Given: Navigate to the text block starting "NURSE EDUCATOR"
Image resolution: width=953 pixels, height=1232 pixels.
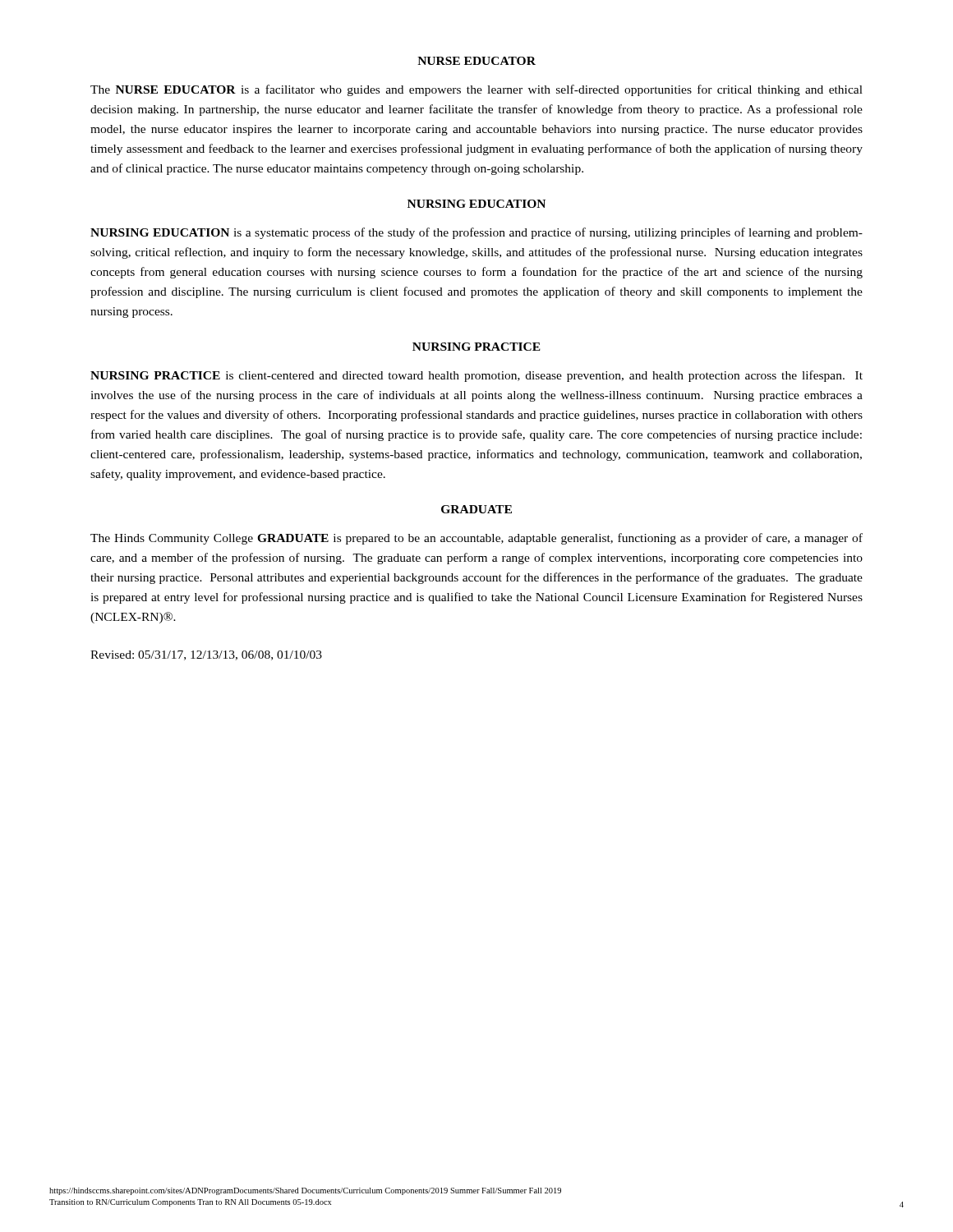Looking at the screenshot, I should click(x=476, y=60).
